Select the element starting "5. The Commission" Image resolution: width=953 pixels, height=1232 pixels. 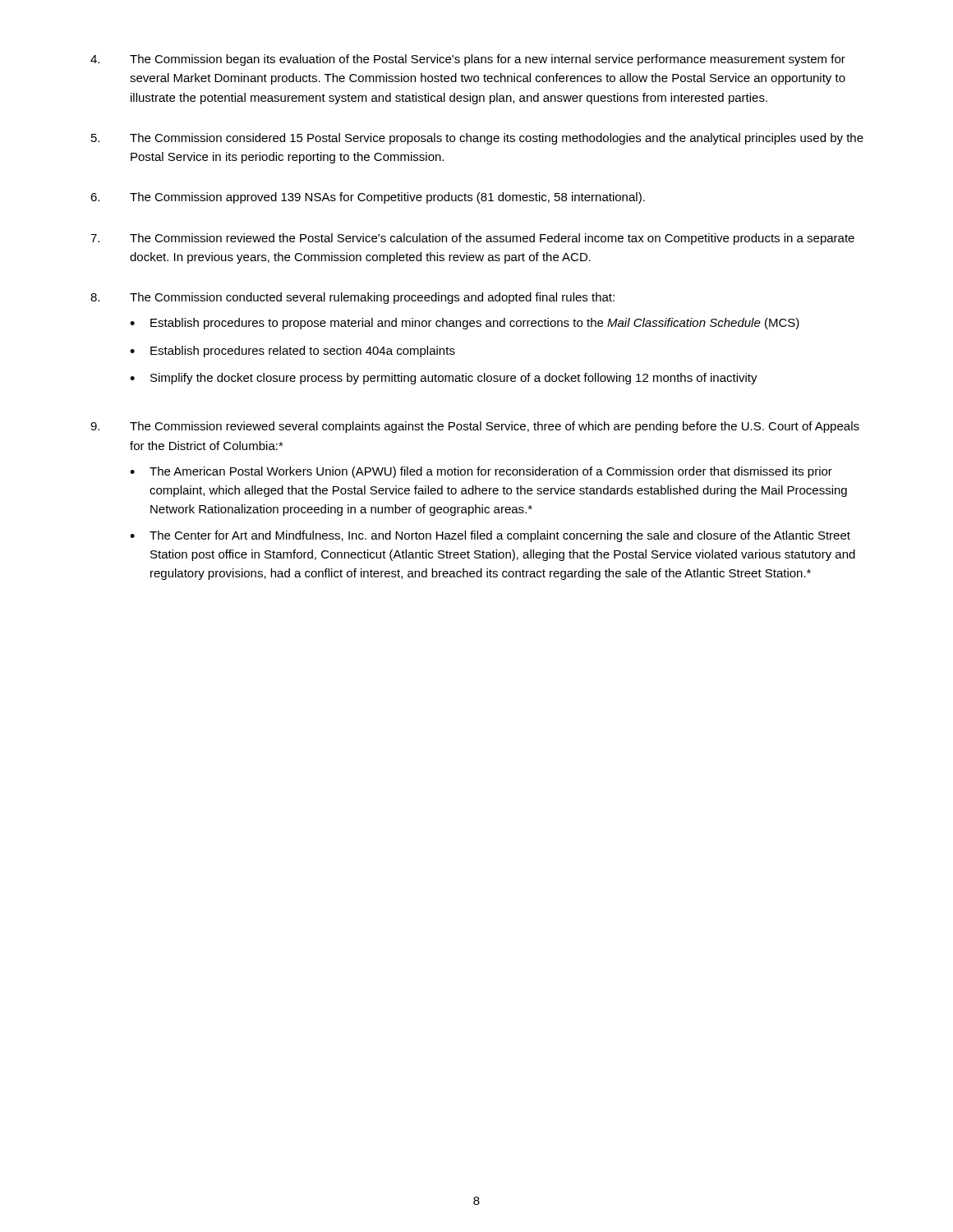point(481,147)
